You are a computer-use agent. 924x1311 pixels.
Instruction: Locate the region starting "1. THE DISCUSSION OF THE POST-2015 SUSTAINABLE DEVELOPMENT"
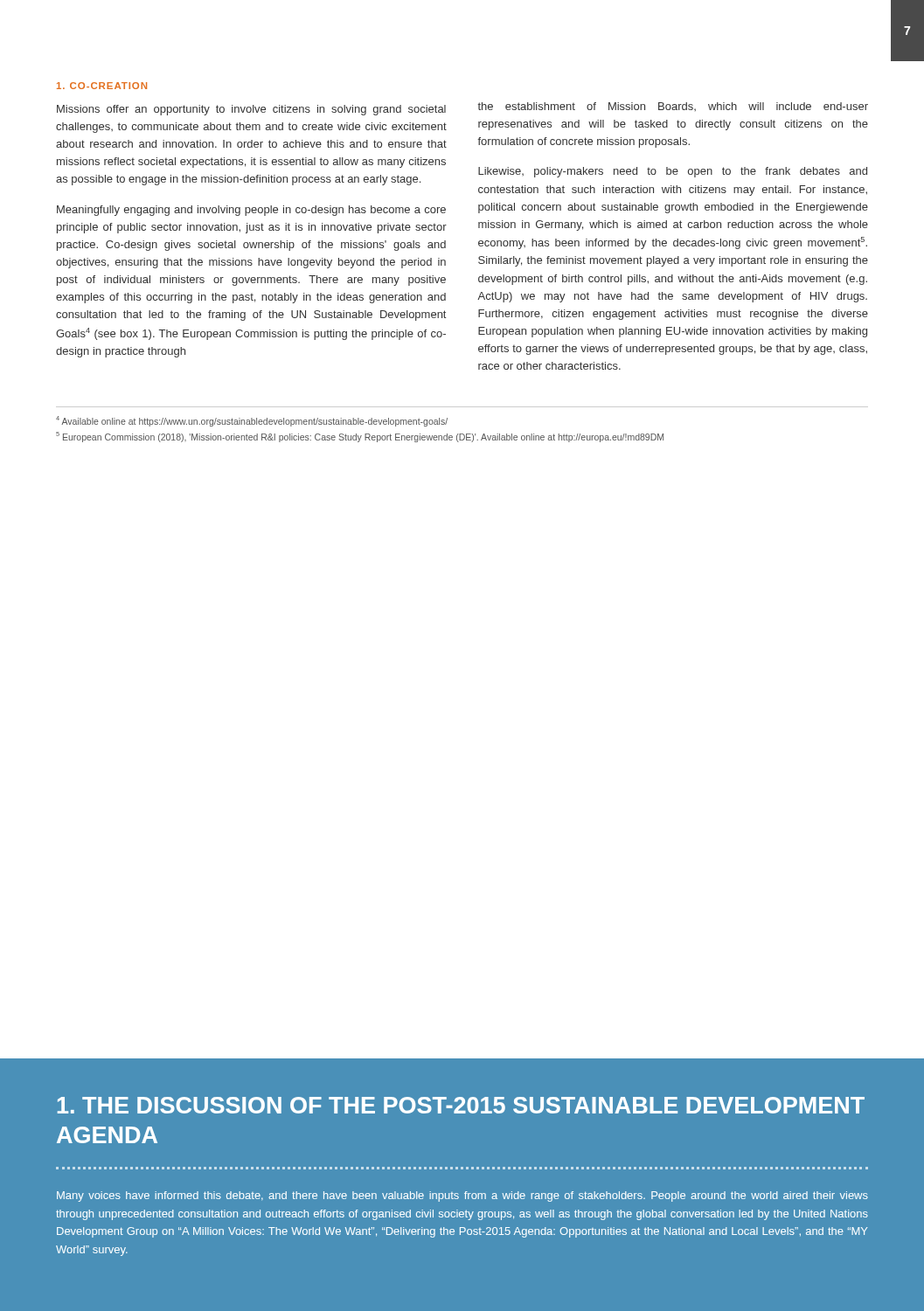pyautogui.click(x=460, y=1121)
